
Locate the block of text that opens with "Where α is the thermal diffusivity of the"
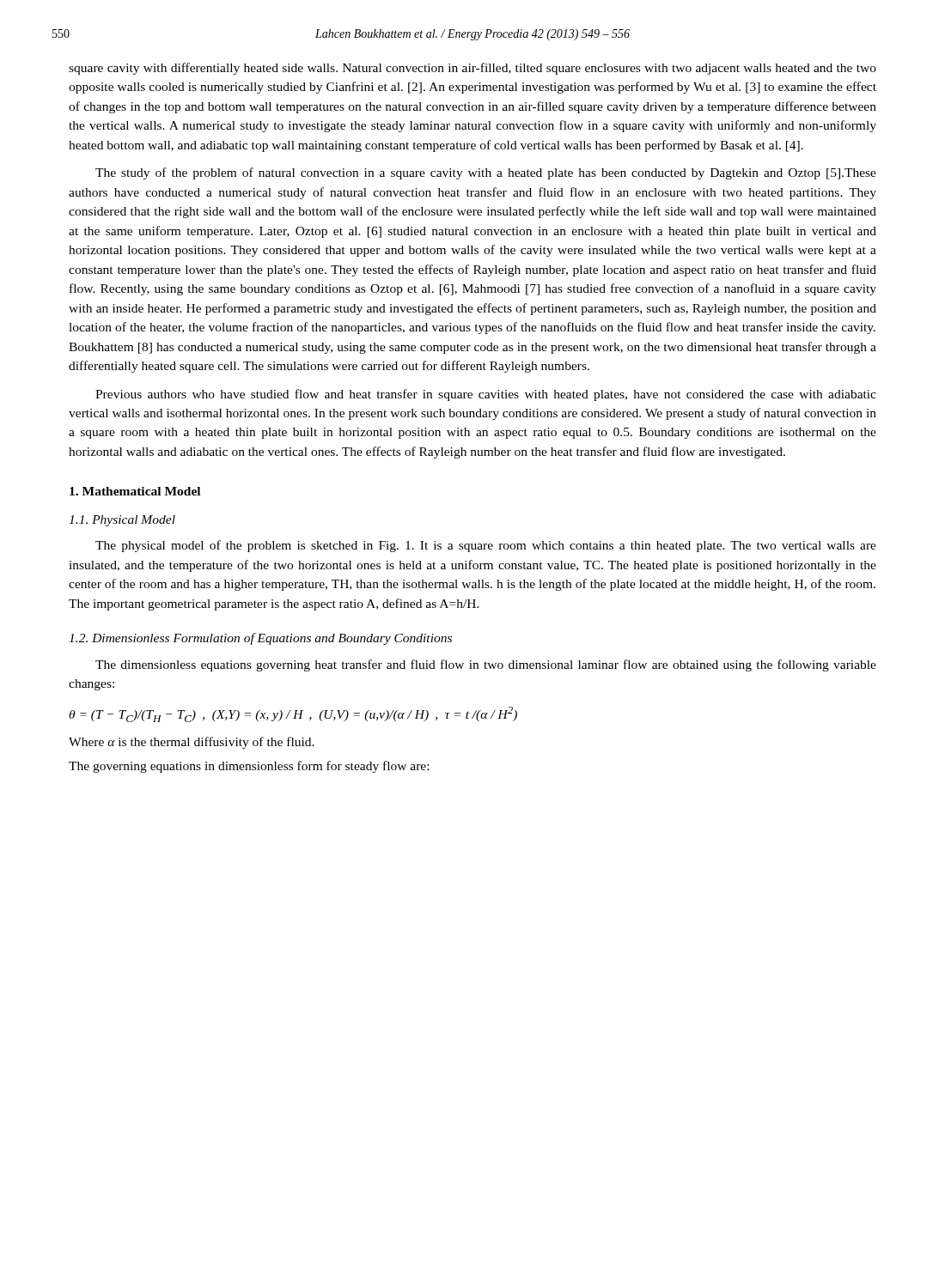pyautogui.click(x=192, y=741)
